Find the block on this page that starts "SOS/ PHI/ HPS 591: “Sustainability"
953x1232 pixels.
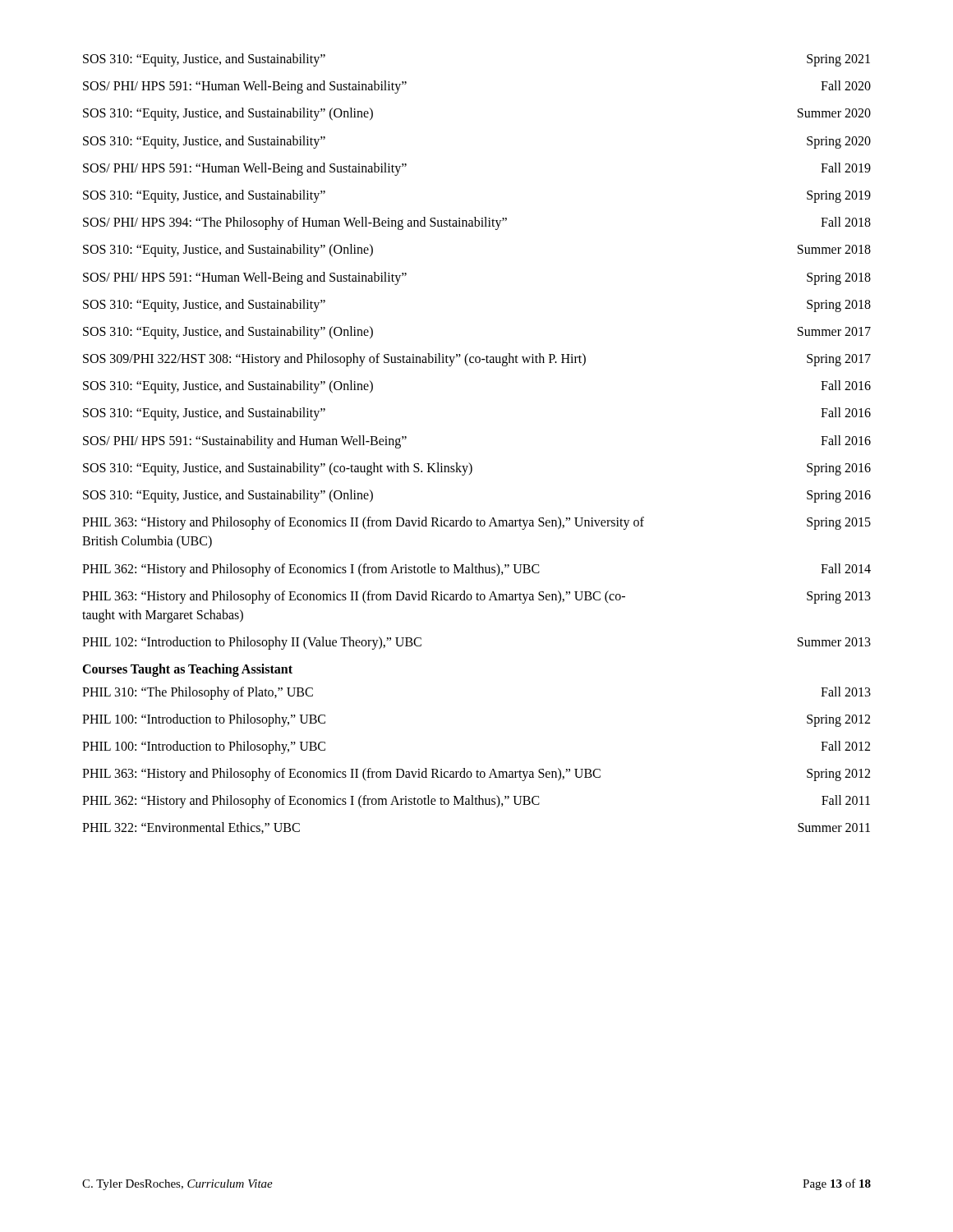[x=235, y=441]
